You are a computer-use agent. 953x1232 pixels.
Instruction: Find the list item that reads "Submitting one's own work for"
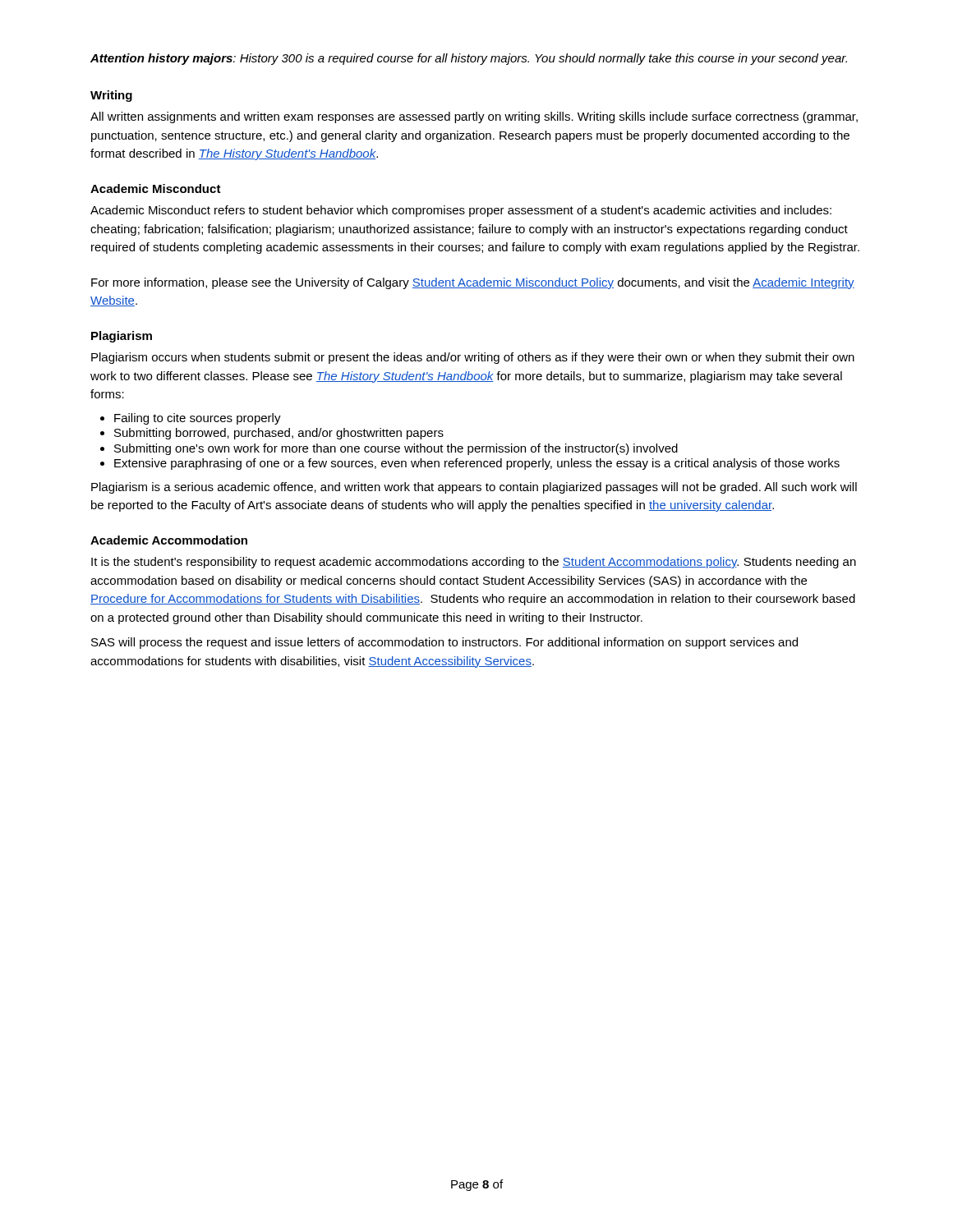pos(476,448)
